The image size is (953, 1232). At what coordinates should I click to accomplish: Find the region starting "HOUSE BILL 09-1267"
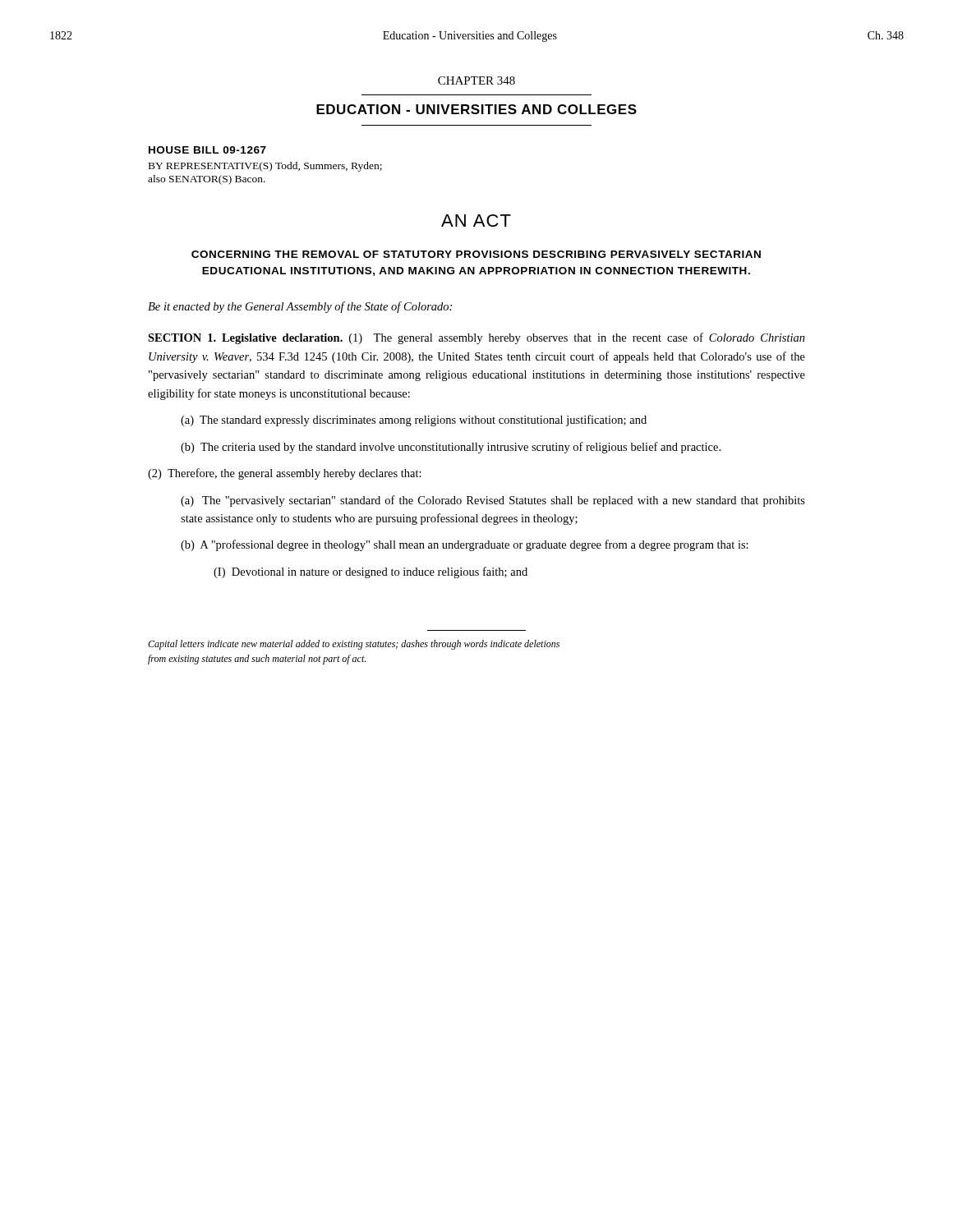tap(207, 150)
